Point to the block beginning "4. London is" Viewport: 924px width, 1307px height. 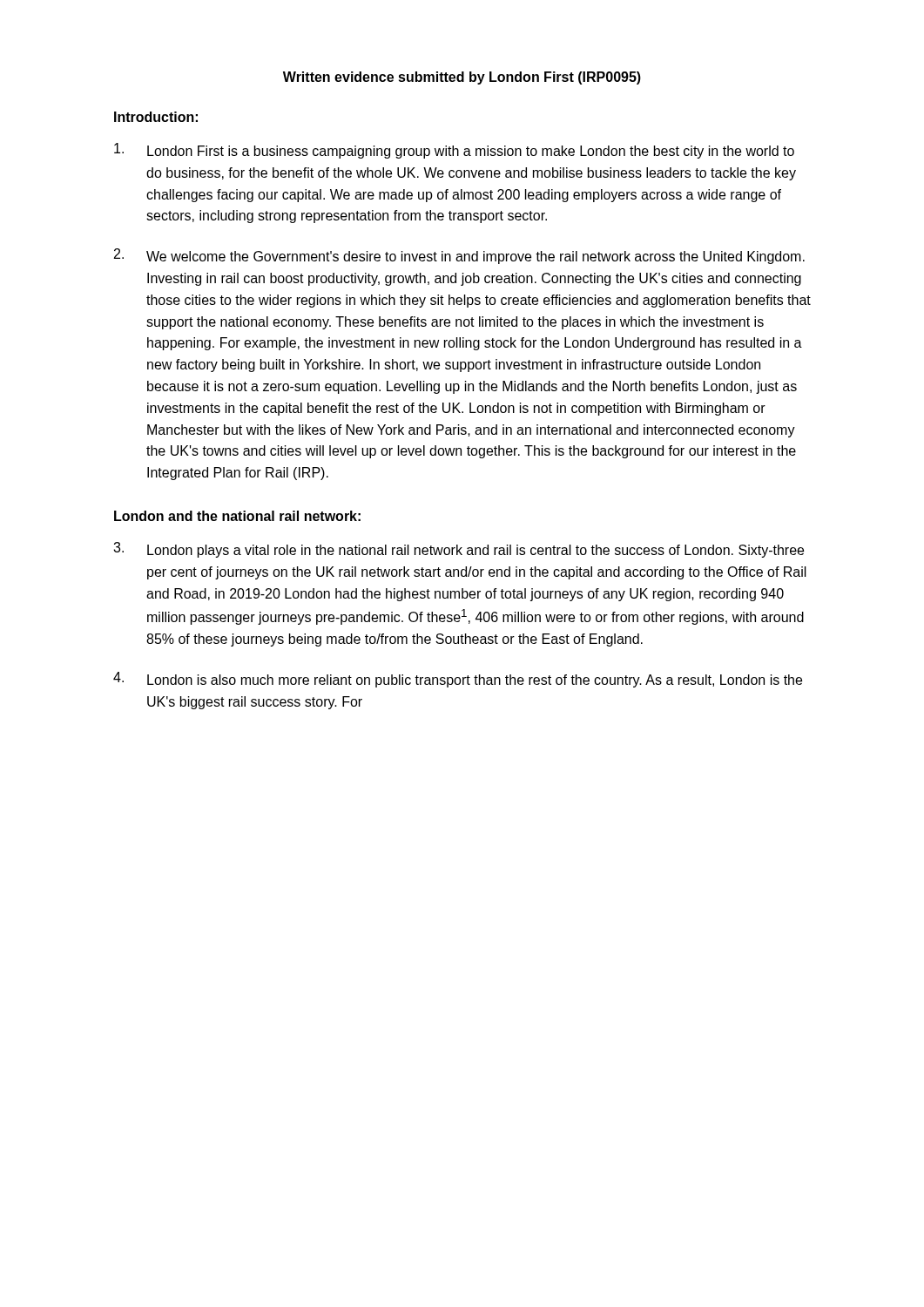pos(462,692)
